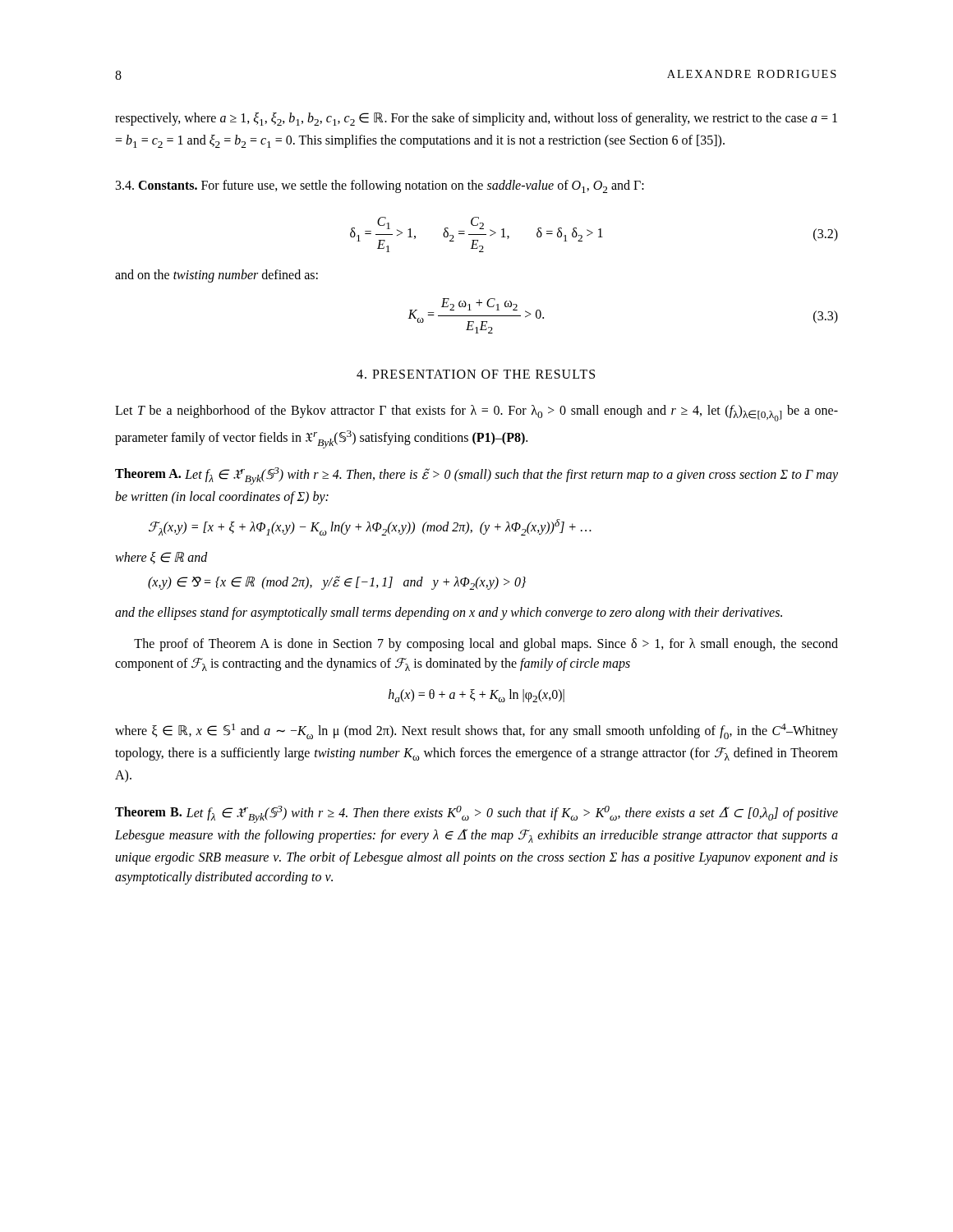This screenshot has height=1232, width=953.
Task: Locate the block of text that opens with "Let T be a"
Action: [x=476, y=426]
